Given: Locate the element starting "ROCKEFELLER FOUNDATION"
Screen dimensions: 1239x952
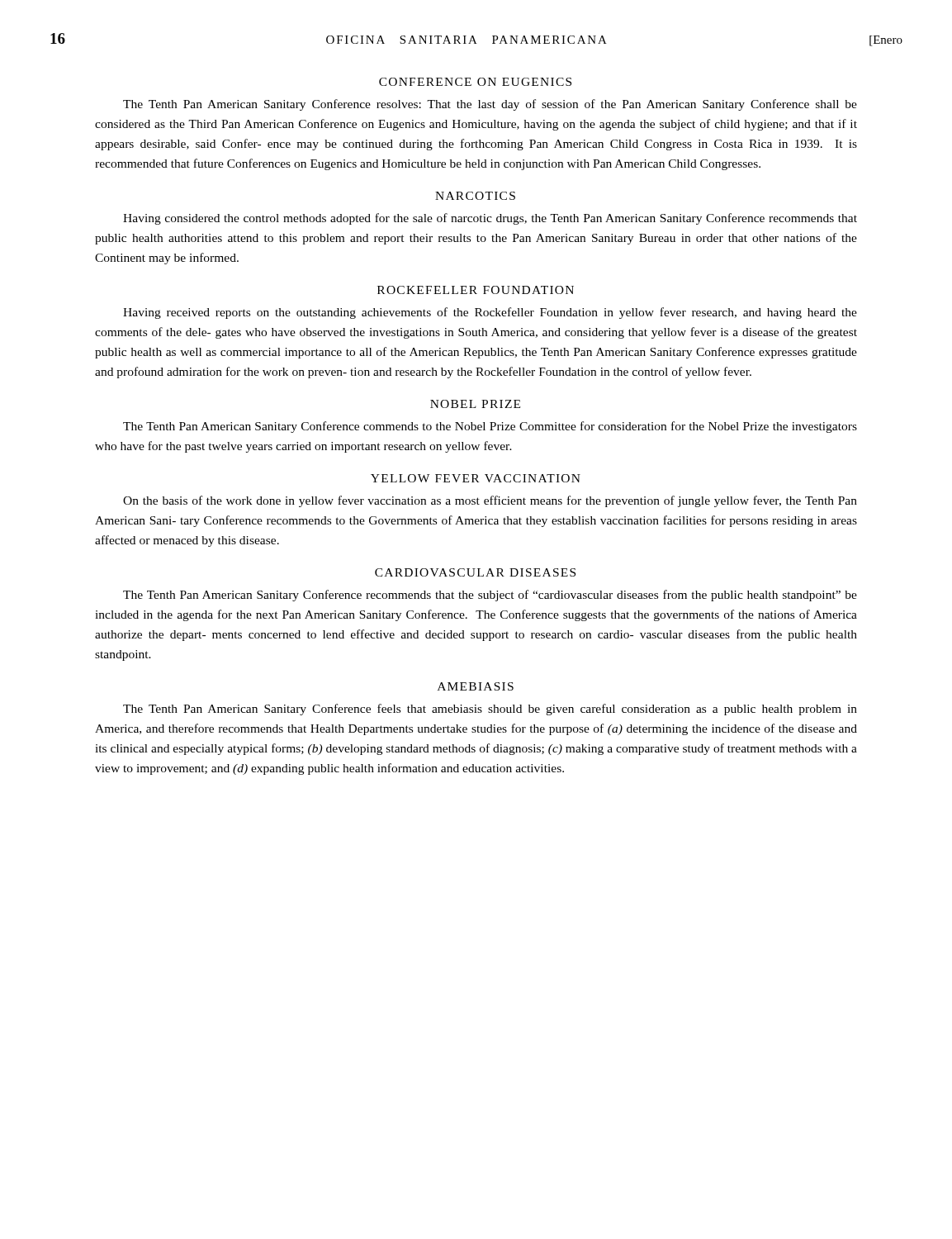Looking at the screenshot, I should point(476,290).
